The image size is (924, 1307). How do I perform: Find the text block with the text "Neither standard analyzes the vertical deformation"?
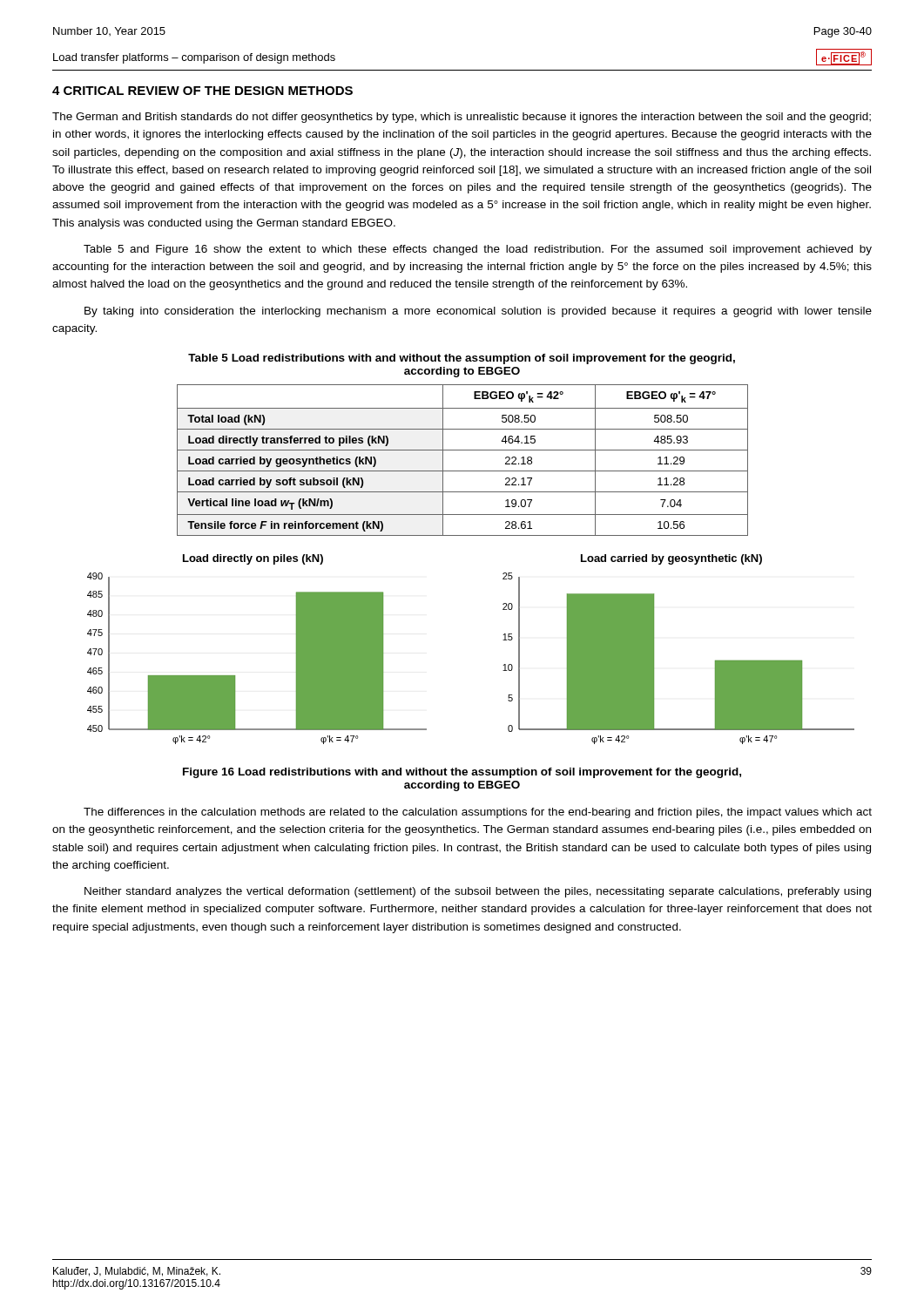click(462, 909)
